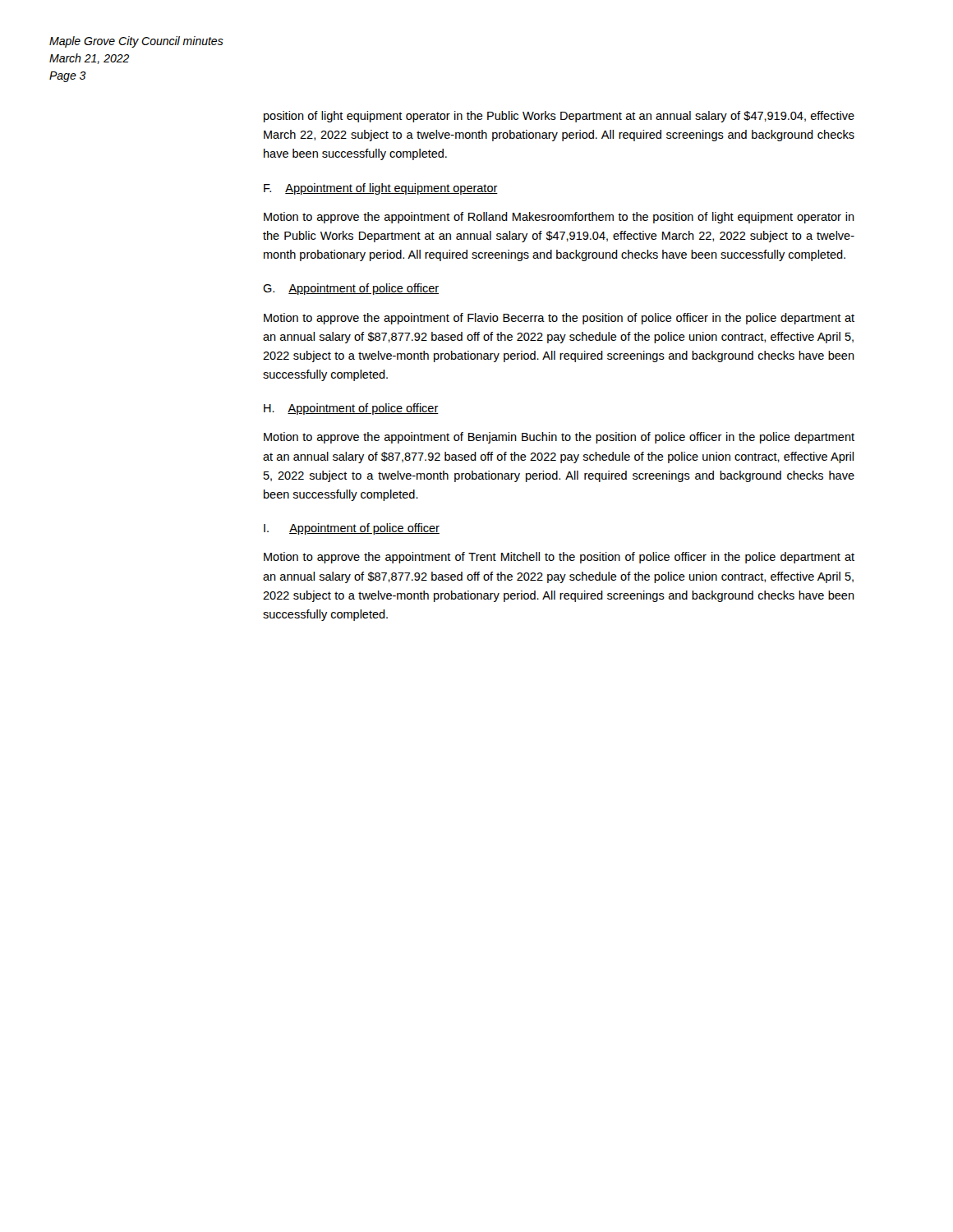Image resolution: width=953 pixels, height=1232 pixels.
Task: Select the text block that says "Motion to approve the appointment of Trent"
Action: 559,586
